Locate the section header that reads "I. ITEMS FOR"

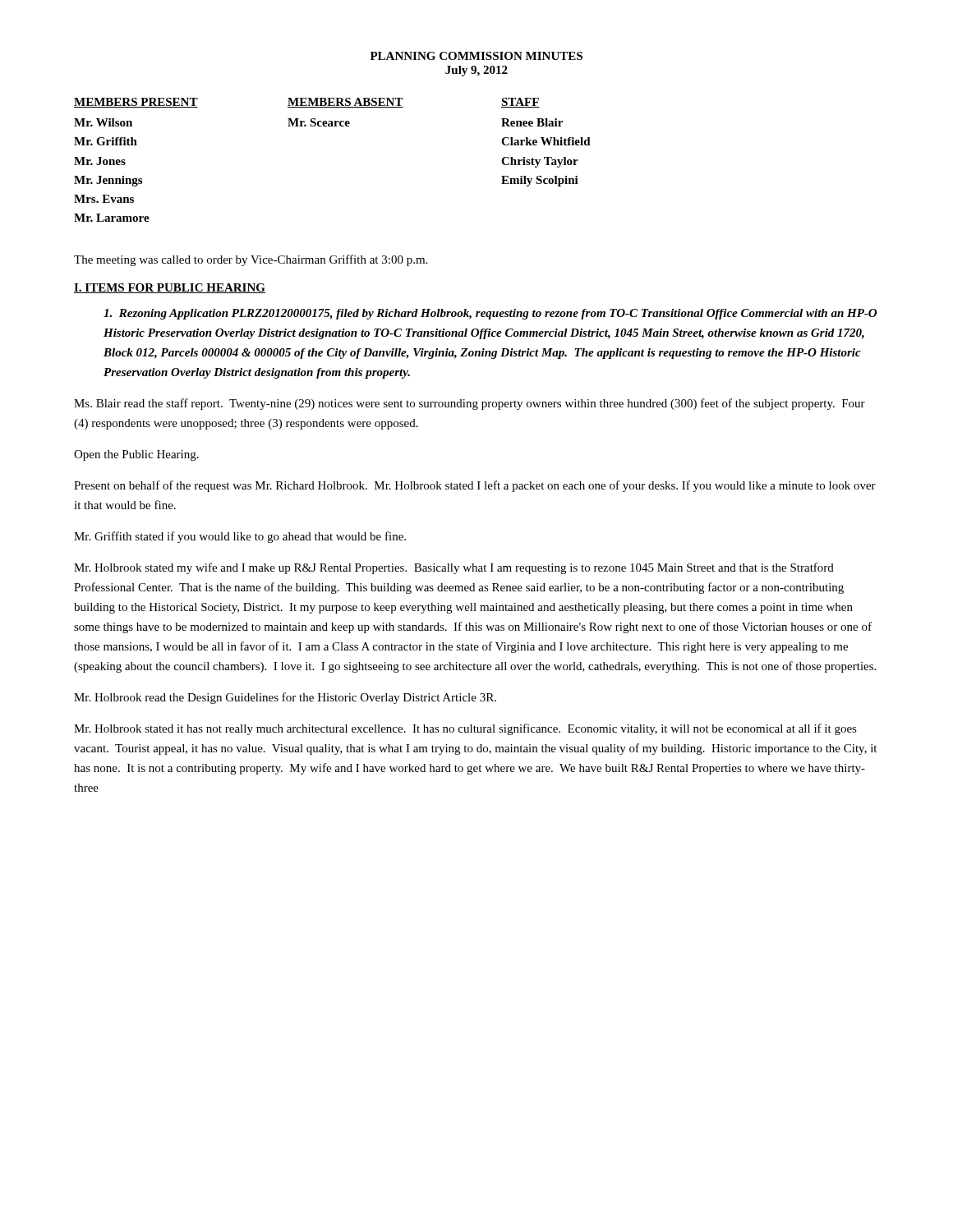170,287
